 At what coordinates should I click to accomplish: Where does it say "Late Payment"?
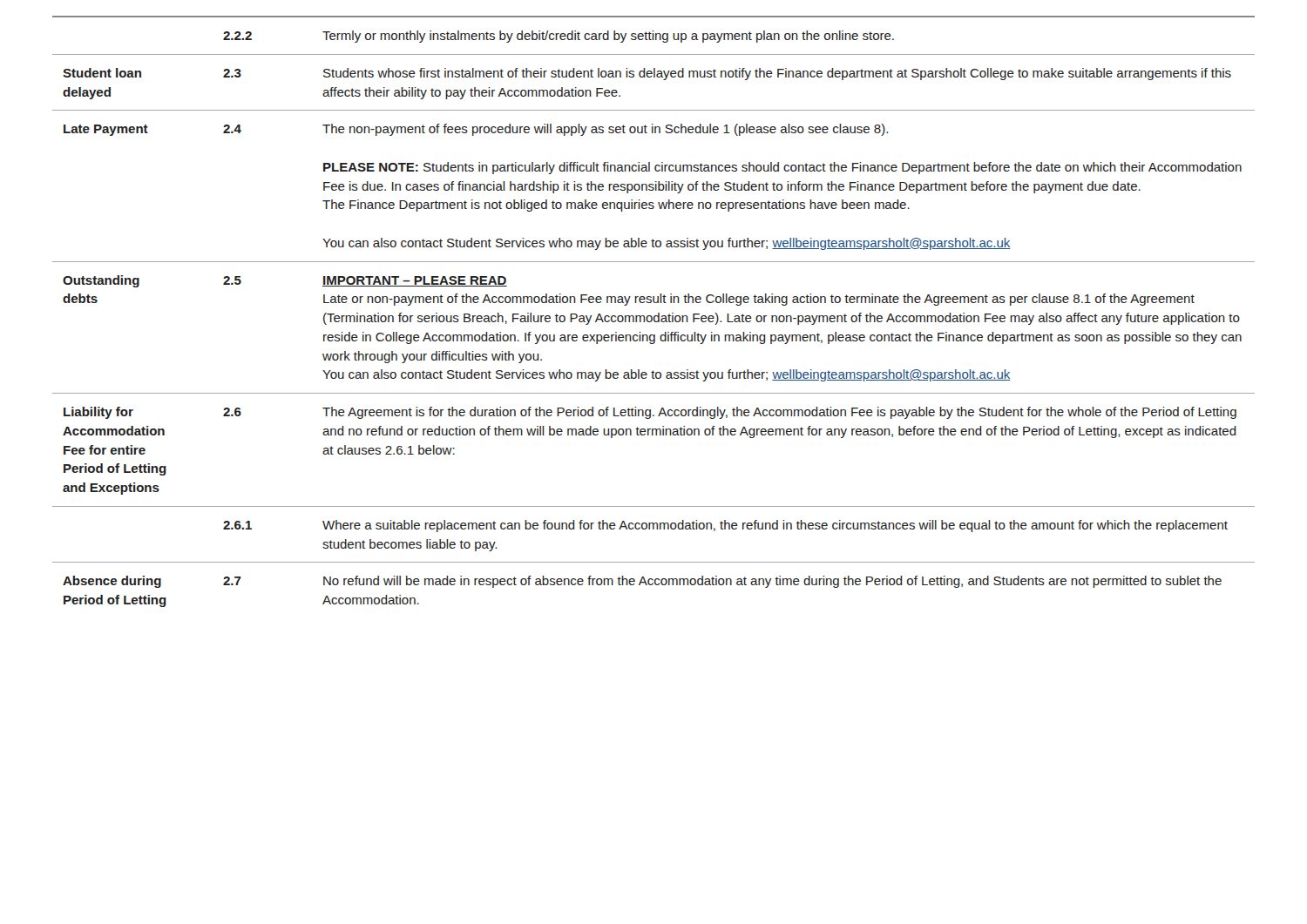(105, 129)
